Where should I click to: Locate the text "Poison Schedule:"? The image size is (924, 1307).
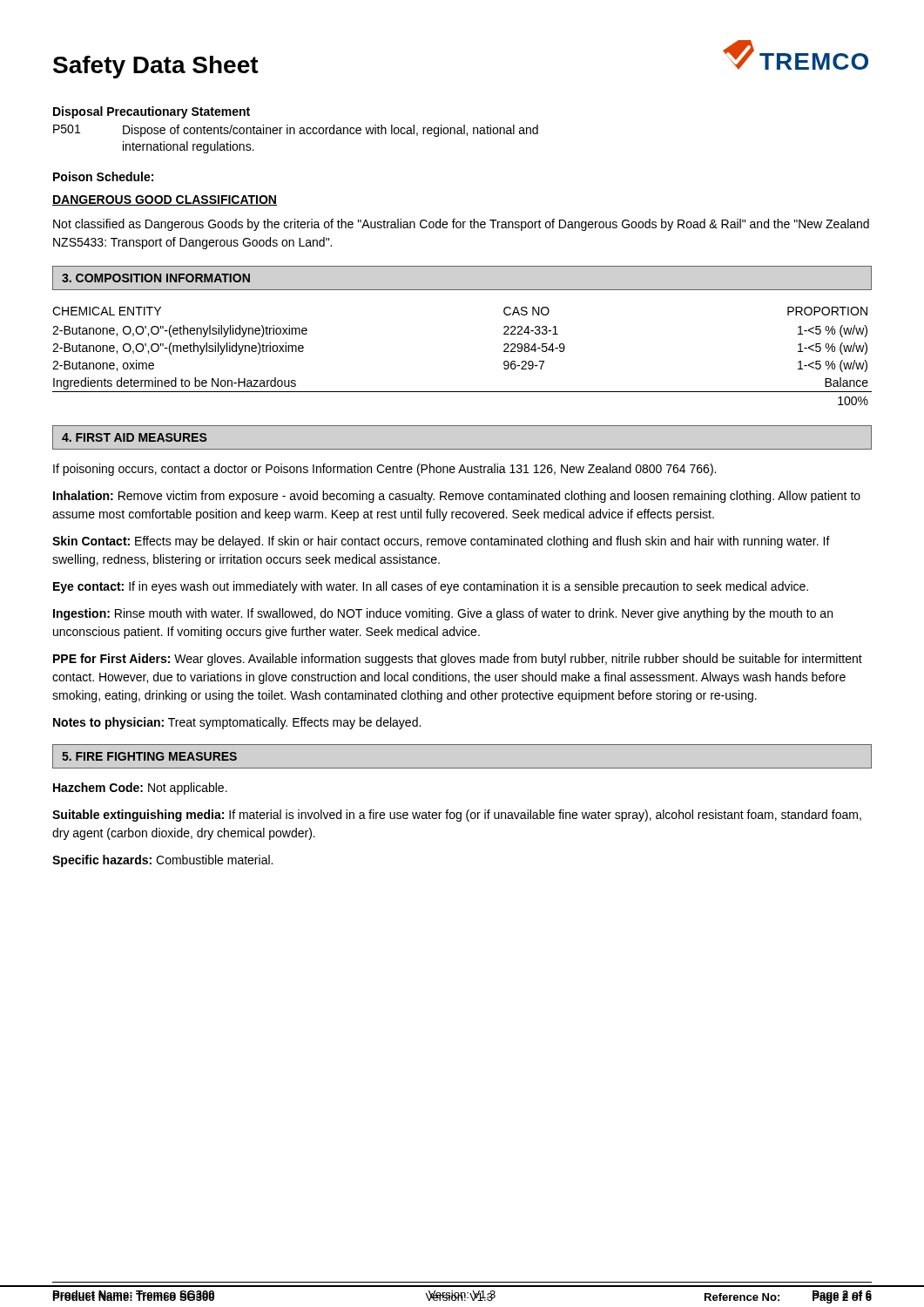tap(103, 177)
